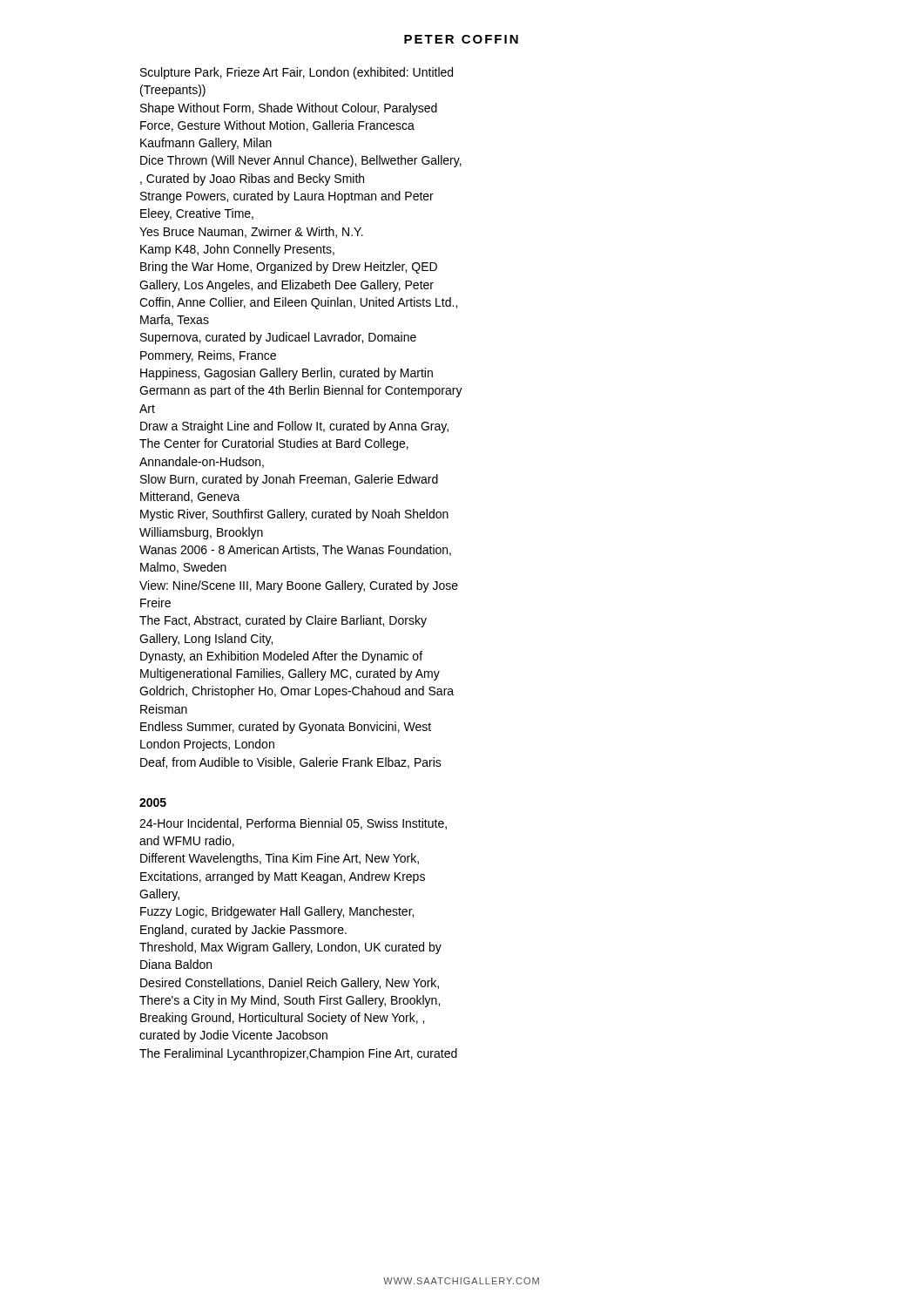
Task: Find the element starting "Sculpture Park, Frieze Art Fair, London"
Action: pos(297,81)
